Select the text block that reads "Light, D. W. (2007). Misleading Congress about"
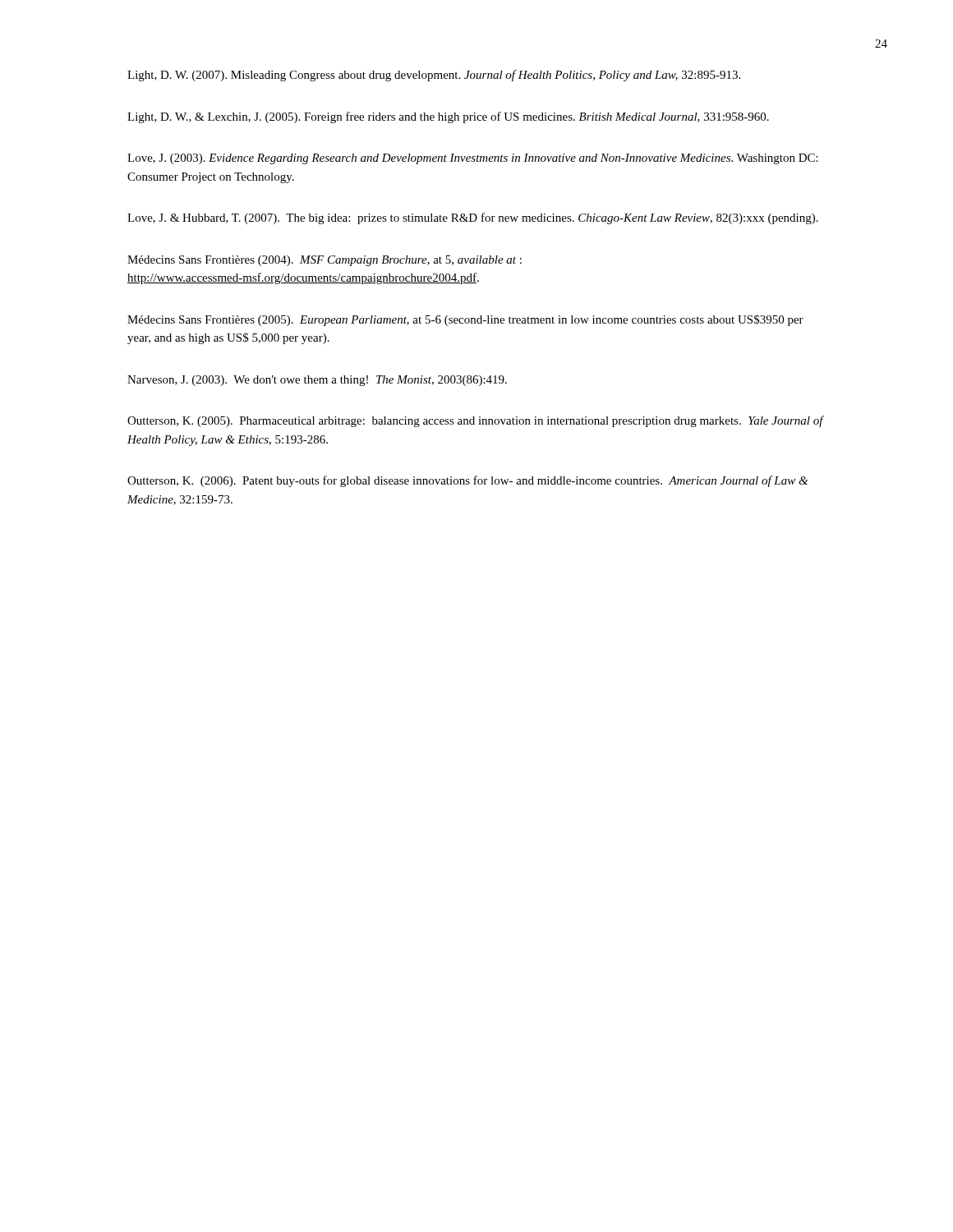The image size is (953, 1232). (x=476, y=75)
